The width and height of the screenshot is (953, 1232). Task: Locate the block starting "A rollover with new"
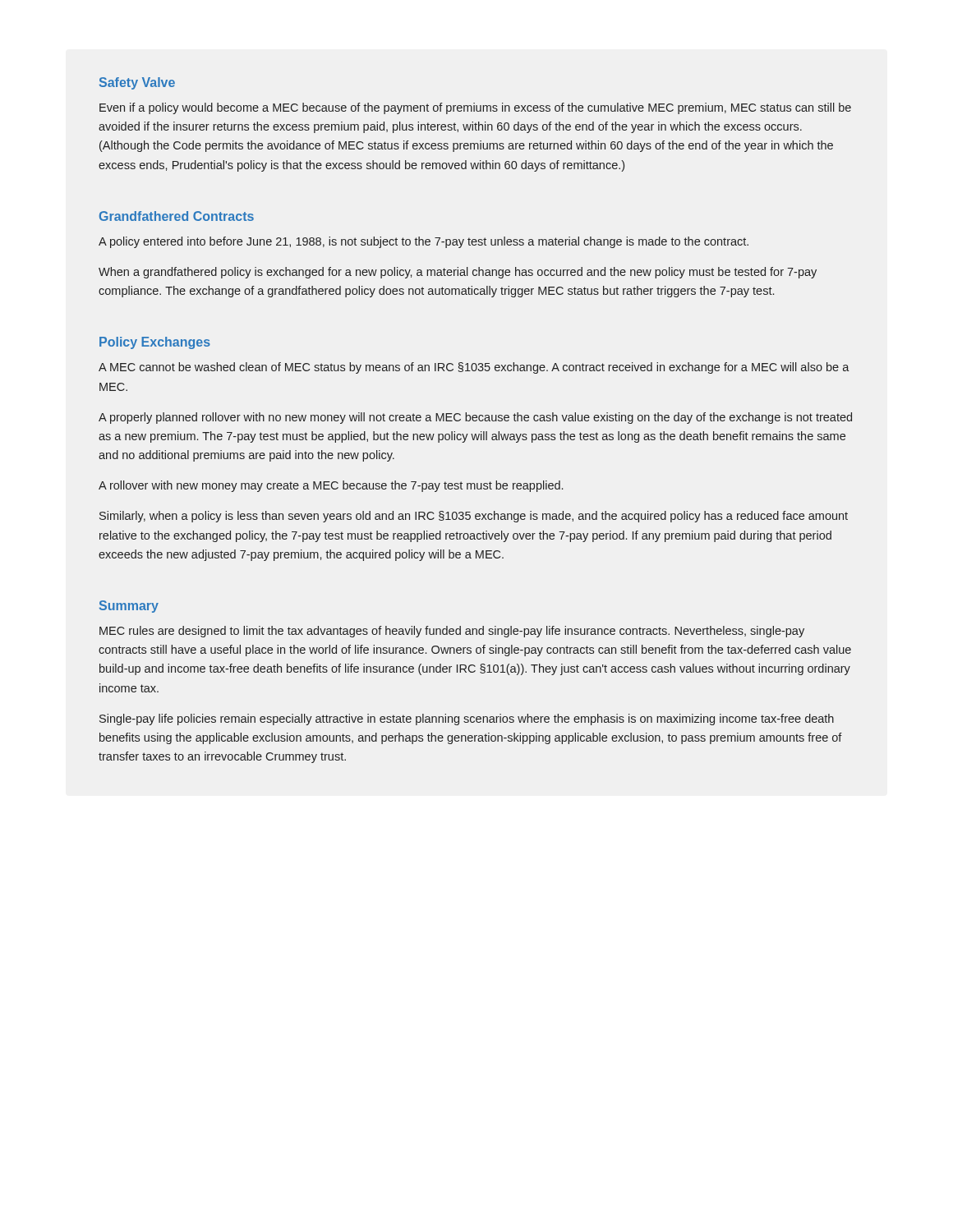coord(331,486)
